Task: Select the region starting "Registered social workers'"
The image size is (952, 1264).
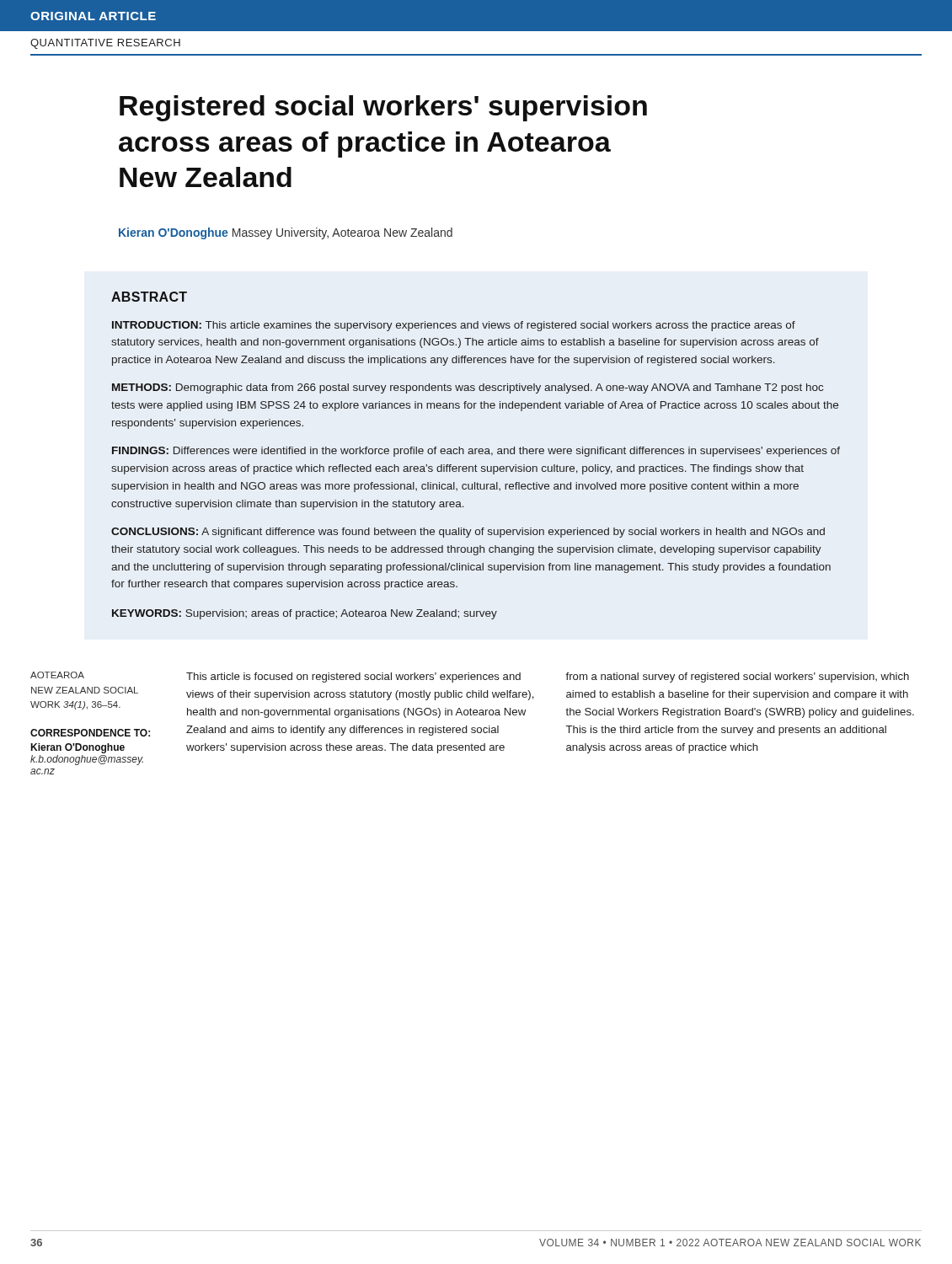Action: [x=476, y=141]
